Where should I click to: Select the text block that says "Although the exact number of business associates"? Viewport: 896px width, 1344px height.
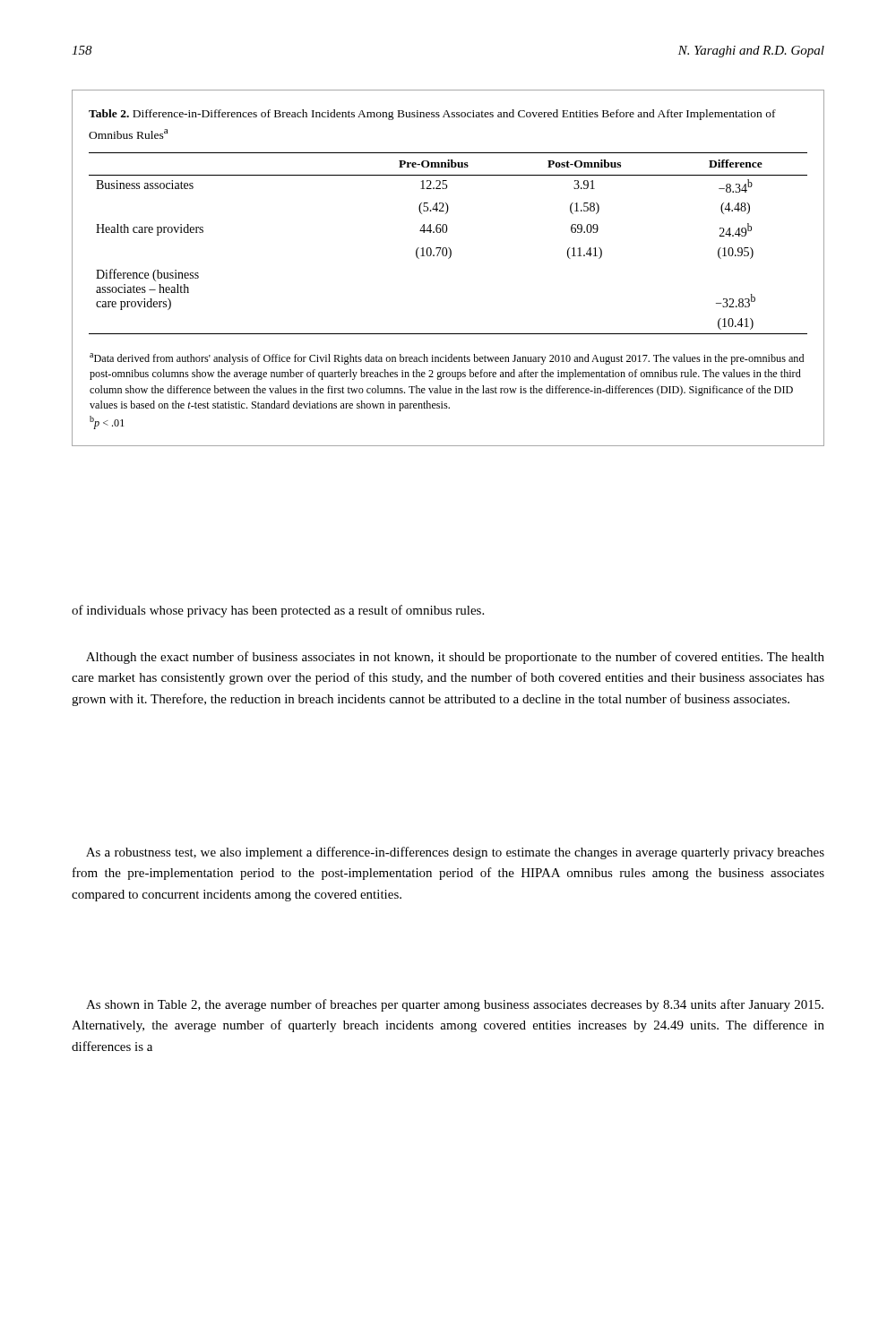pos(448,678)
